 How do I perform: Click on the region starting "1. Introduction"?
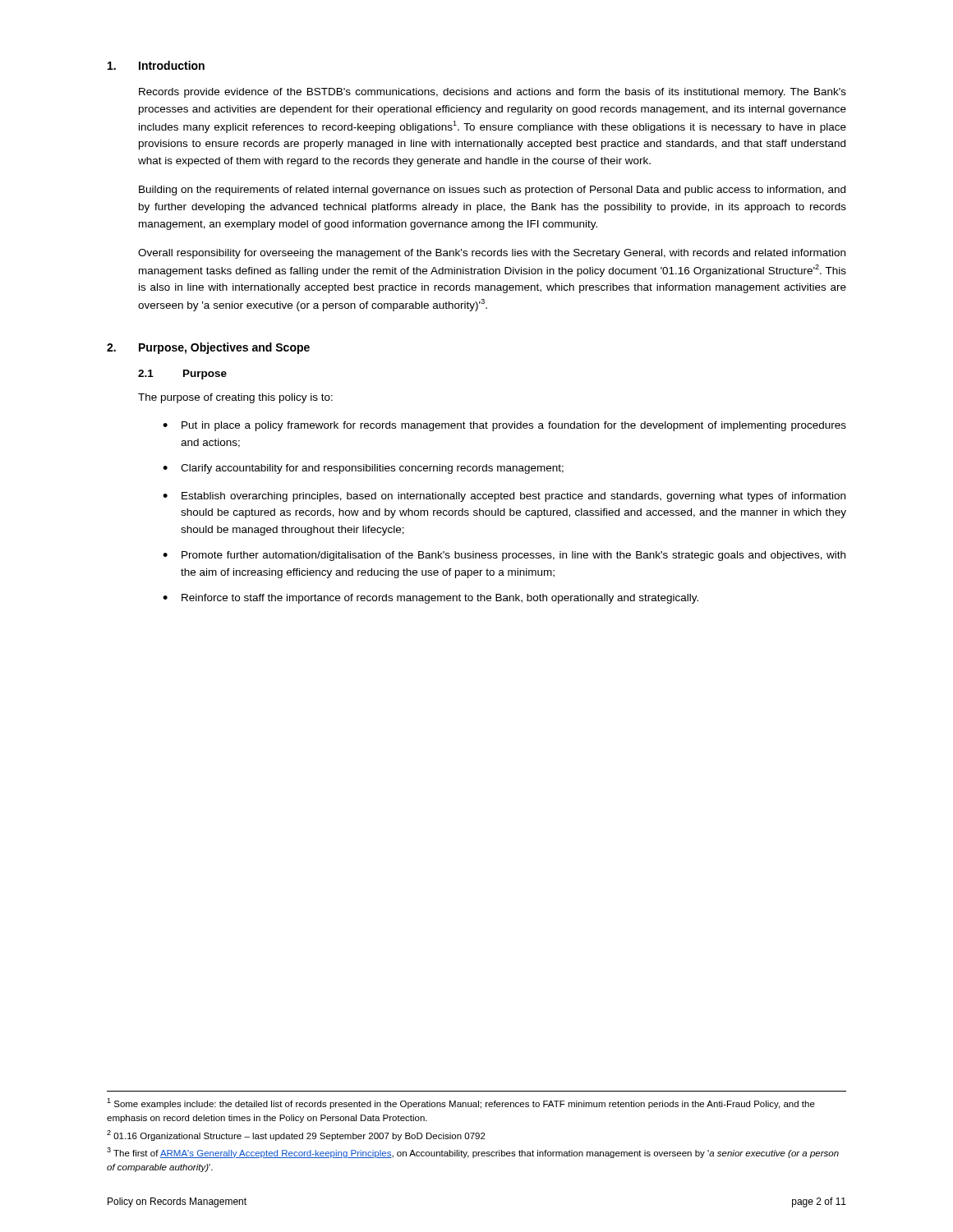pyautogui.click(x=156, y=66)
